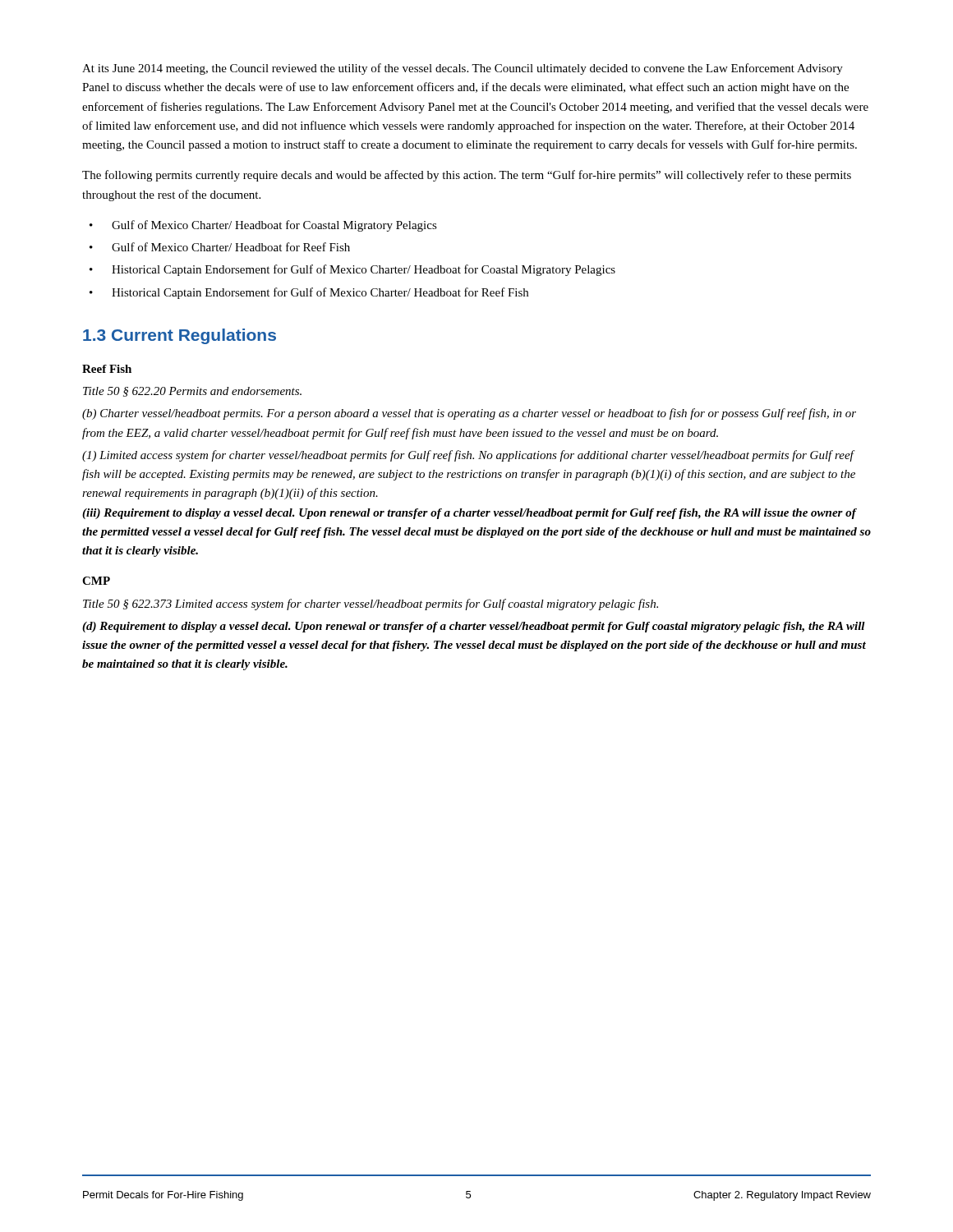The width and height of the screenshot is (953, 1232).
Task: Click on the block starting "1.3 Current Regulations"
Action: click(x=179, y=334)
